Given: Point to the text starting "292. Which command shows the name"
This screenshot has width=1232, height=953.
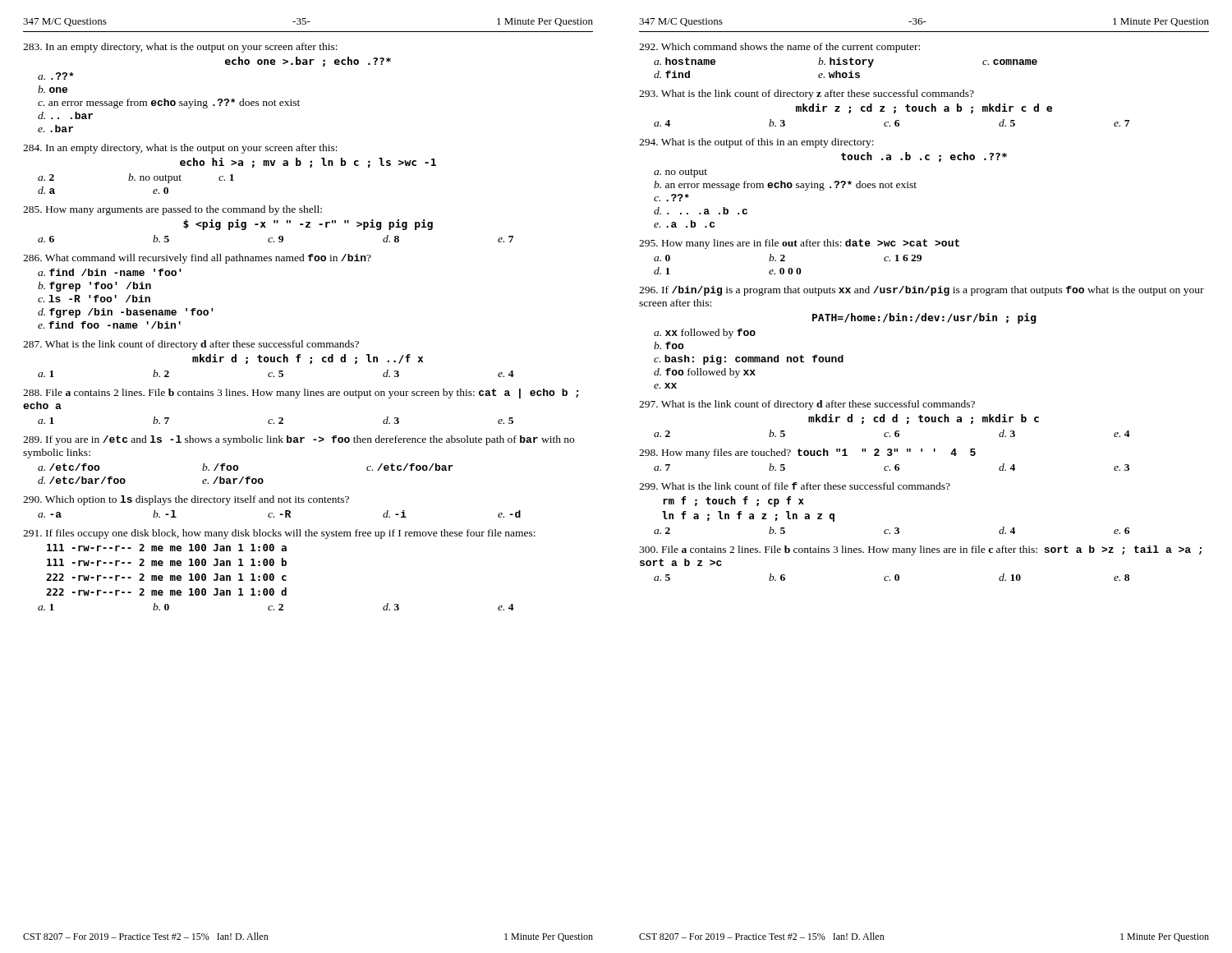Looking at the screenshot, I should (x=779, y=48).
